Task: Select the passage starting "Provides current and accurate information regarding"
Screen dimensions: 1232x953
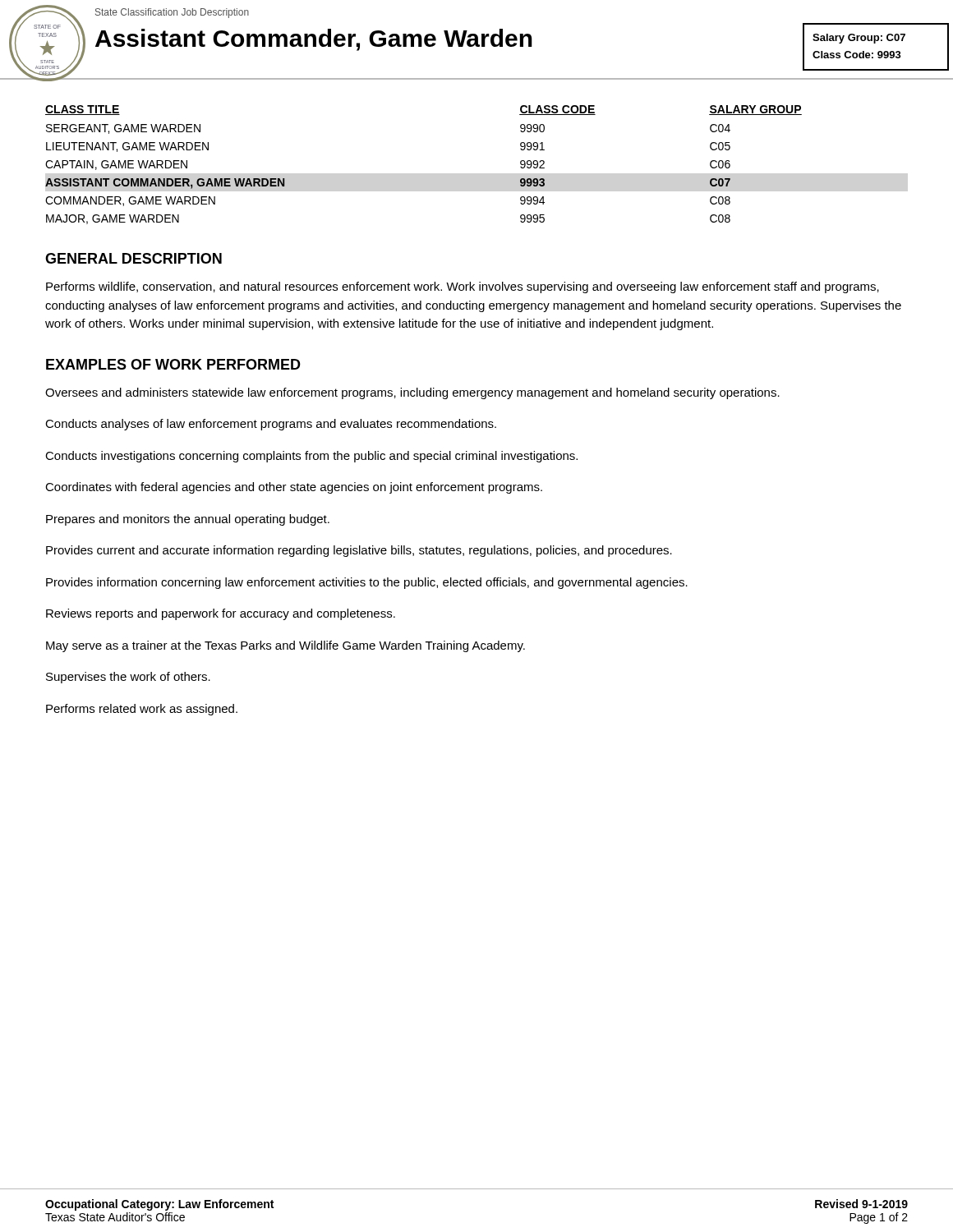Action: click(359, 550)
